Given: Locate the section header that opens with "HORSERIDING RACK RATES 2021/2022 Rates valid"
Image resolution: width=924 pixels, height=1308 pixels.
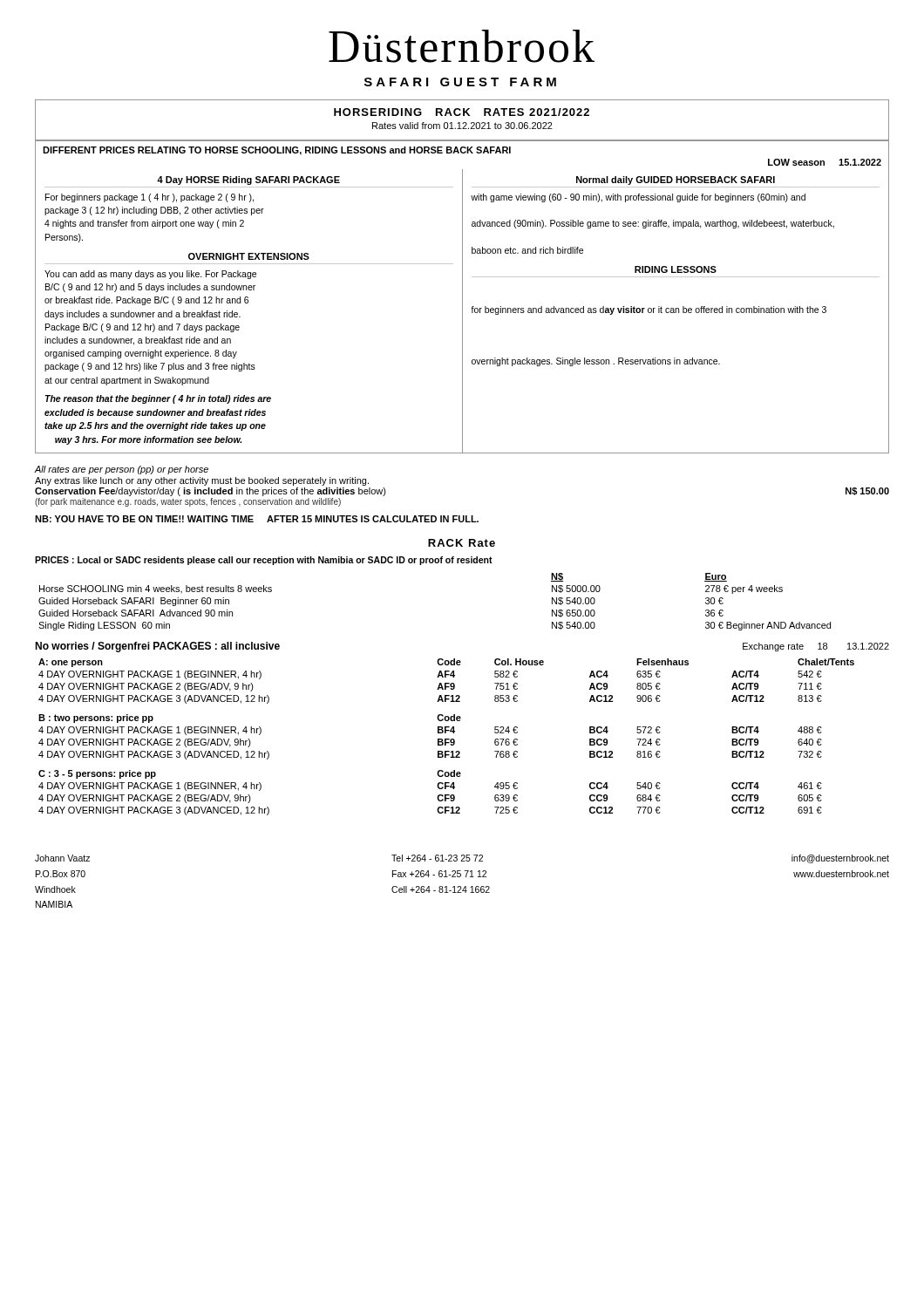Looking at the screenshot, I should 462,118.
